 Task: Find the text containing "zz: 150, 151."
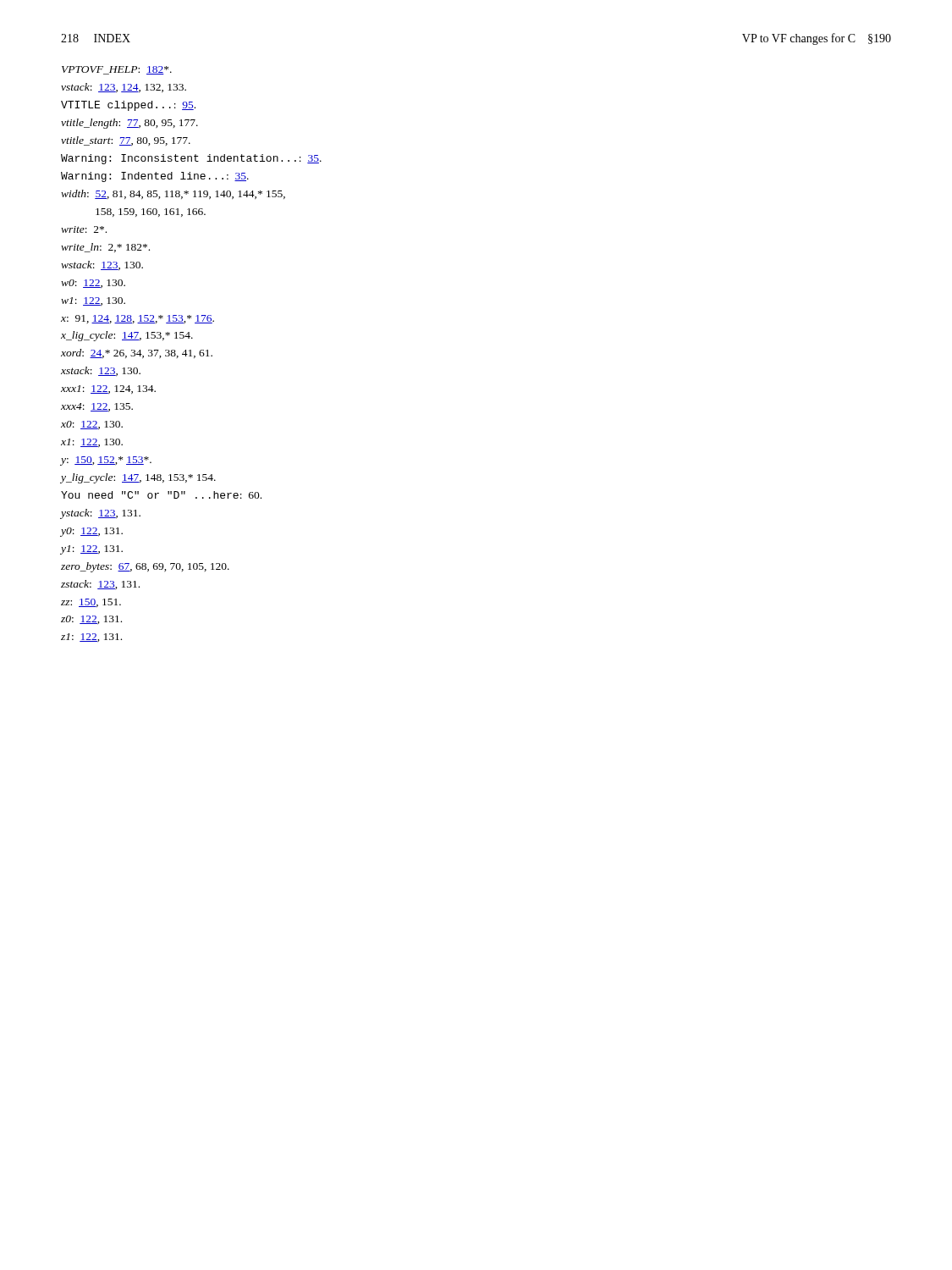coord(91,601)
